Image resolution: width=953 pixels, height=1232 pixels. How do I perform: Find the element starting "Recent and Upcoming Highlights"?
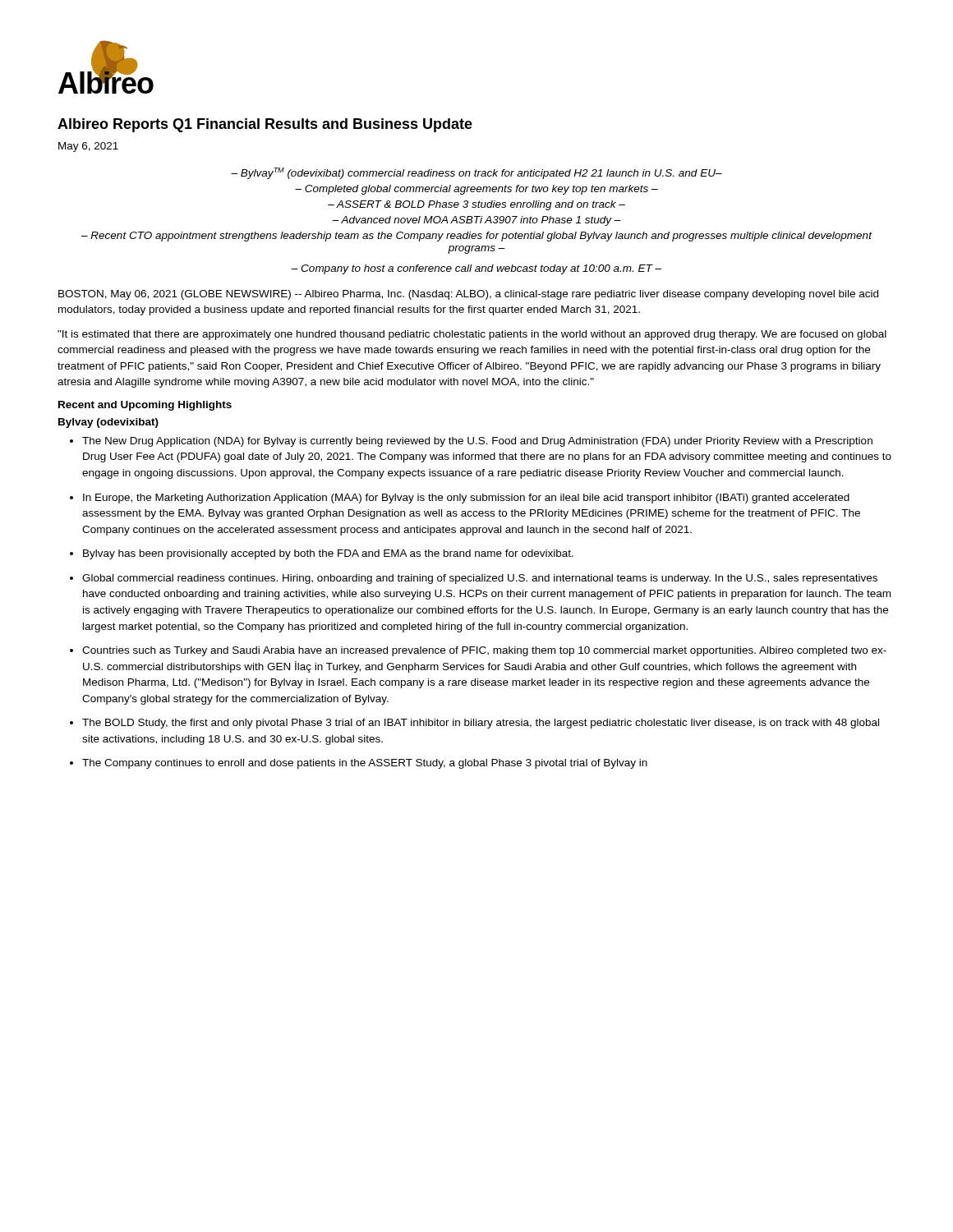(x=145, y=404)
